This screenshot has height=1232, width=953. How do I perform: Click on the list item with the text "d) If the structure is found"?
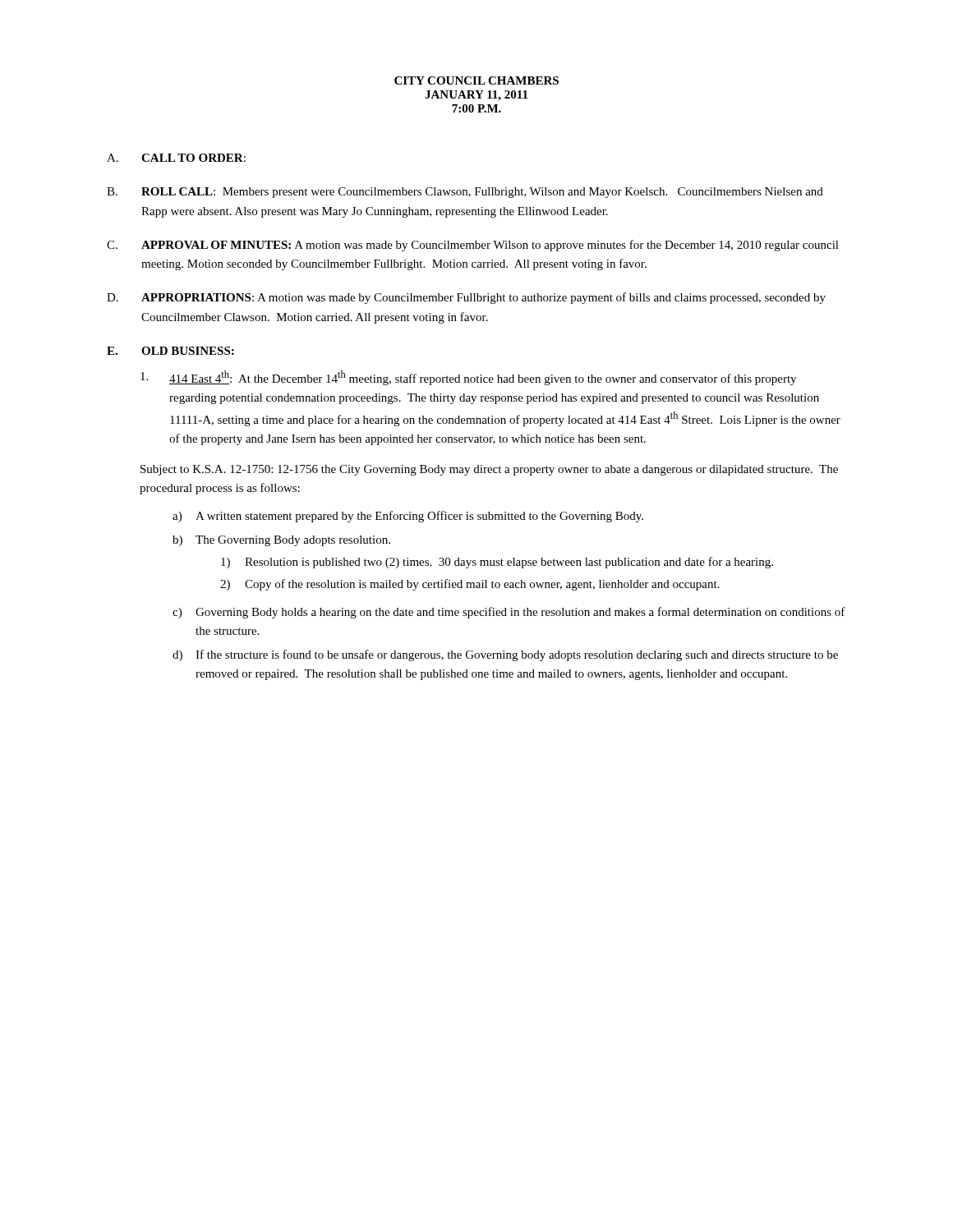509,665
